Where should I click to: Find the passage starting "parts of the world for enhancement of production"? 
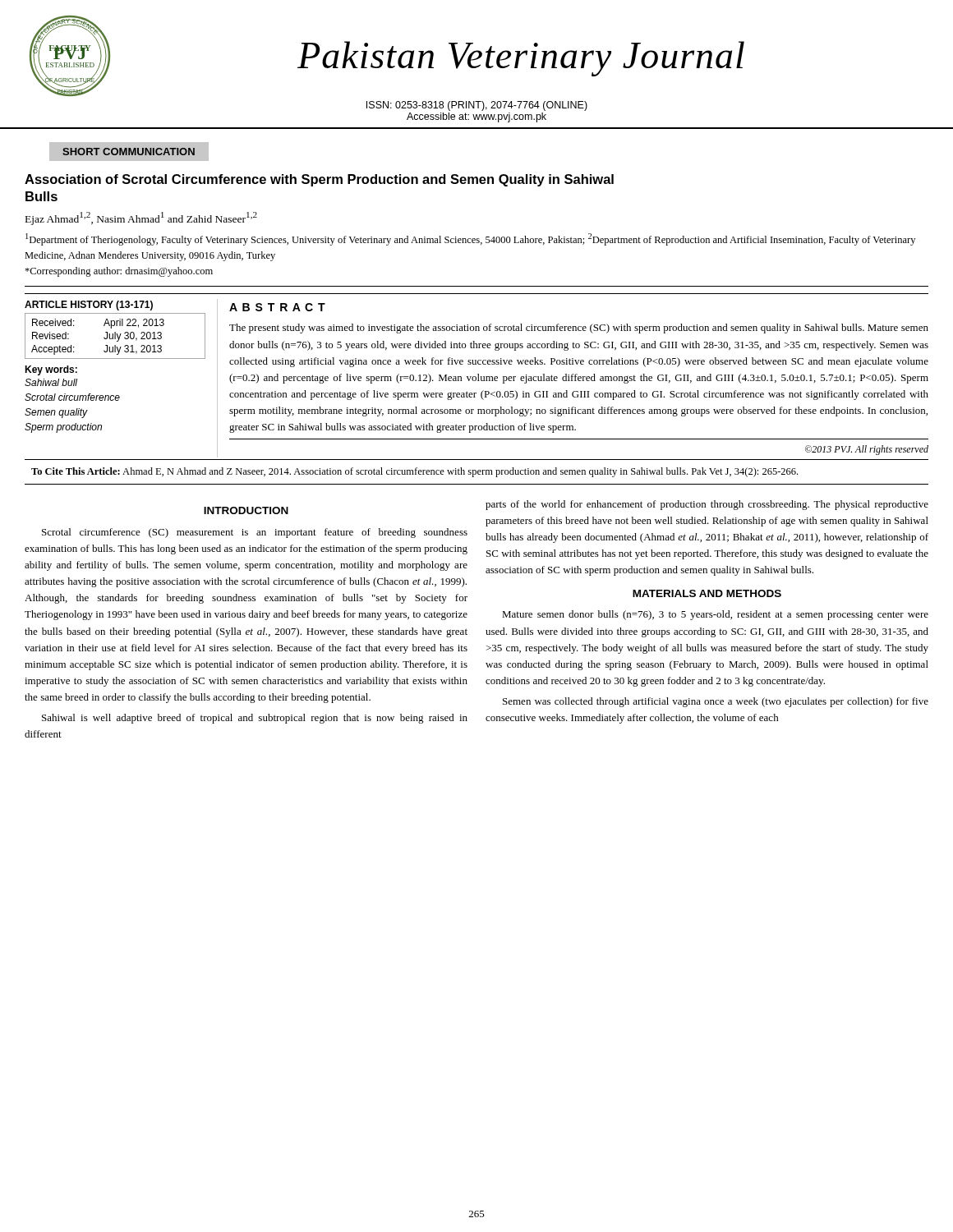707,537
